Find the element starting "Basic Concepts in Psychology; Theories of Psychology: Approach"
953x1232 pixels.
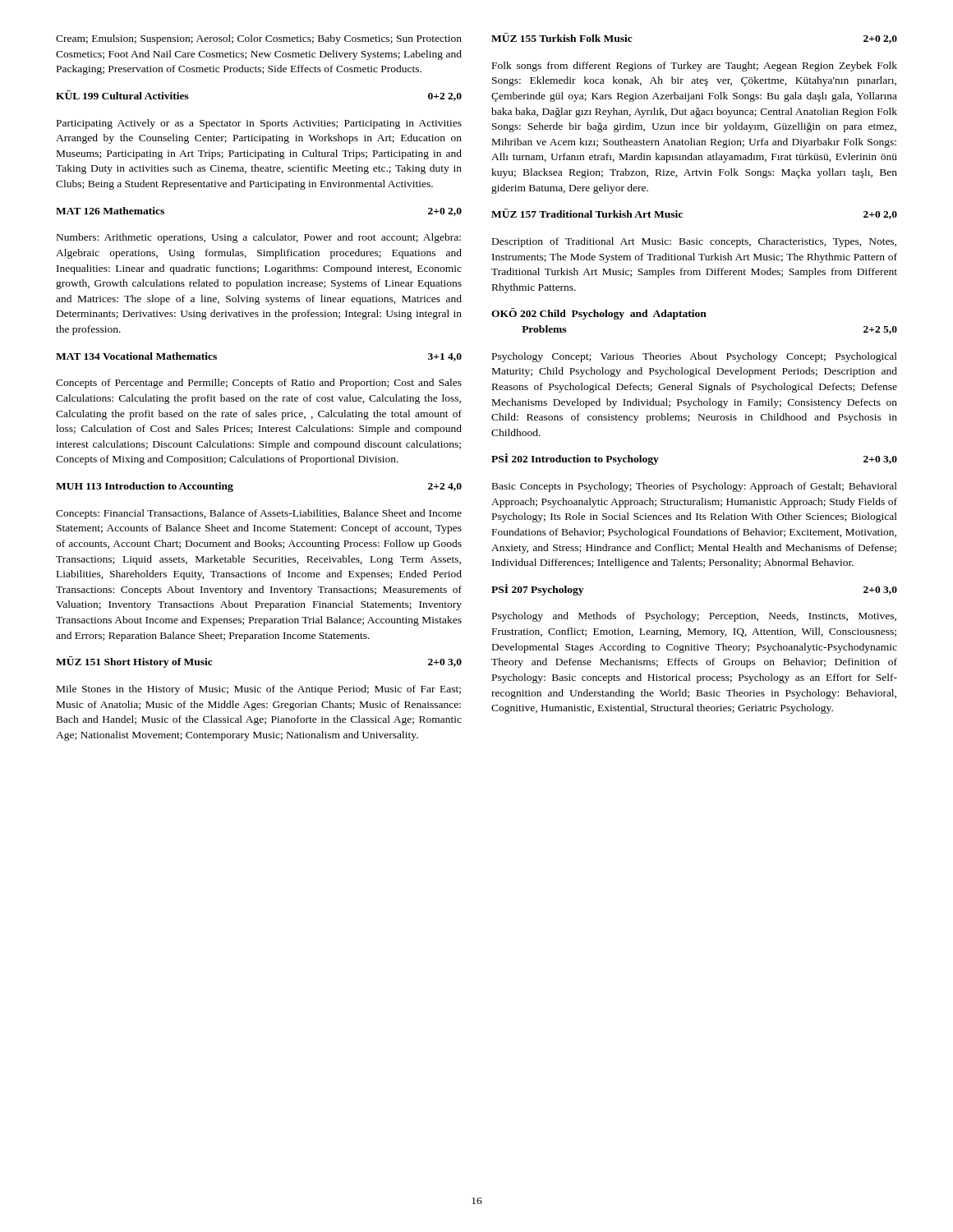click(x=694, y=525)
